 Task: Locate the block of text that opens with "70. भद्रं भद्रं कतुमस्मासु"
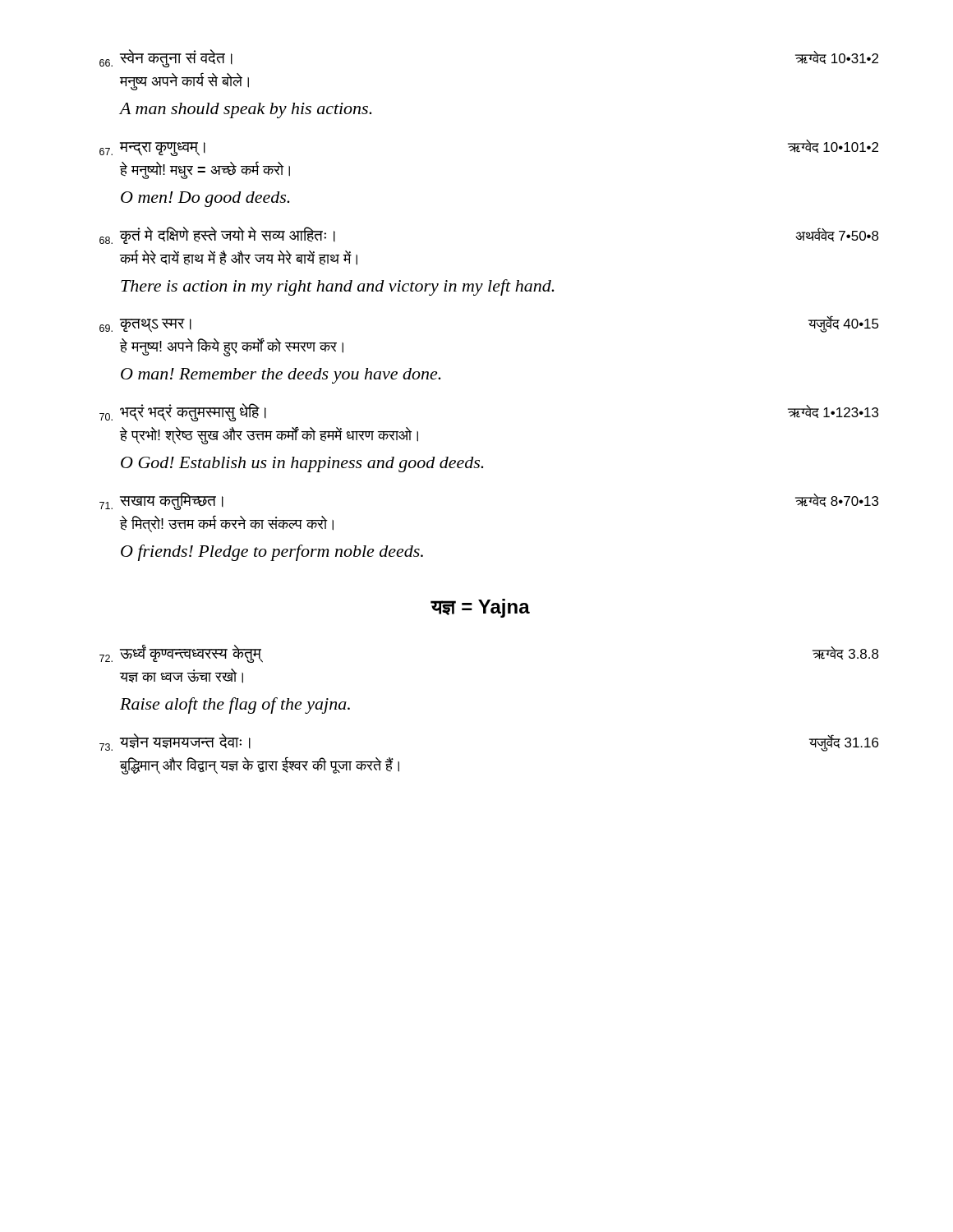pyautogui.click(x=160, y=411)
